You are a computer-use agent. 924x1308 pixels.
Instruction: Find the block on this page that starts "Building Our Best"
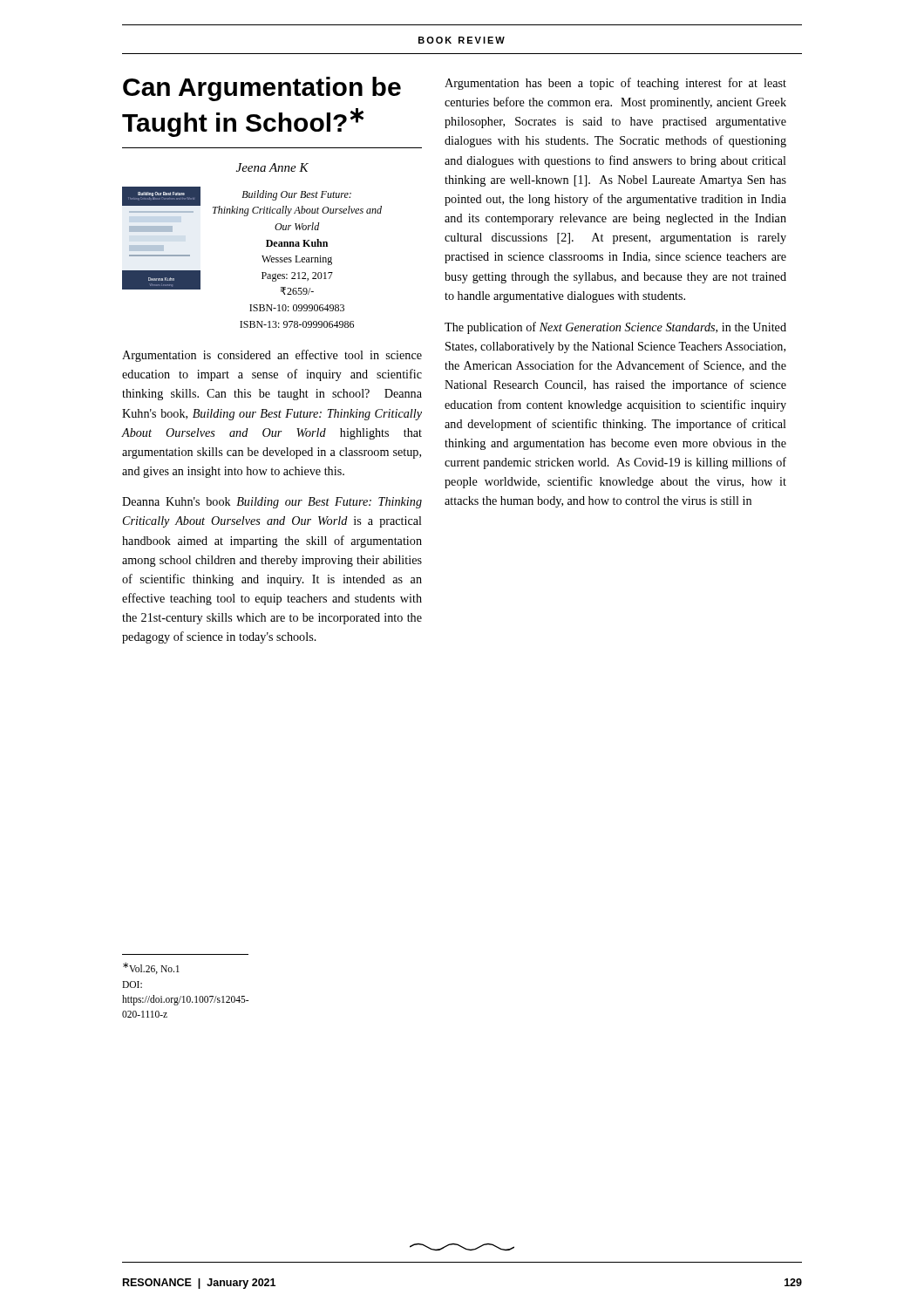[x=297, y=259]
